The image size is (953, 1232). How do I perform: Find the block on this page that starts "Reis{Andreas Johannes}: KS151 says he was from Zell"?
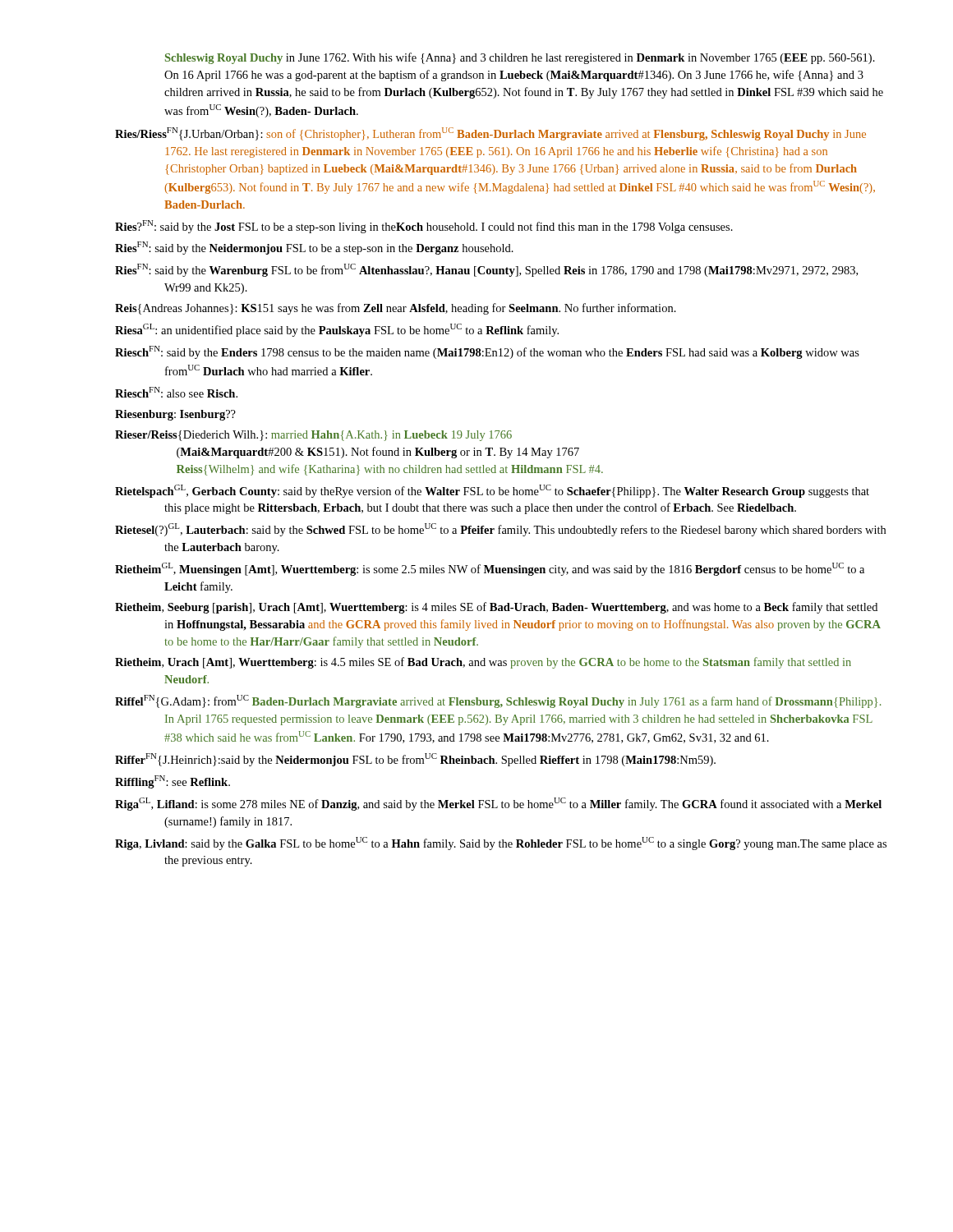(396, 308)
